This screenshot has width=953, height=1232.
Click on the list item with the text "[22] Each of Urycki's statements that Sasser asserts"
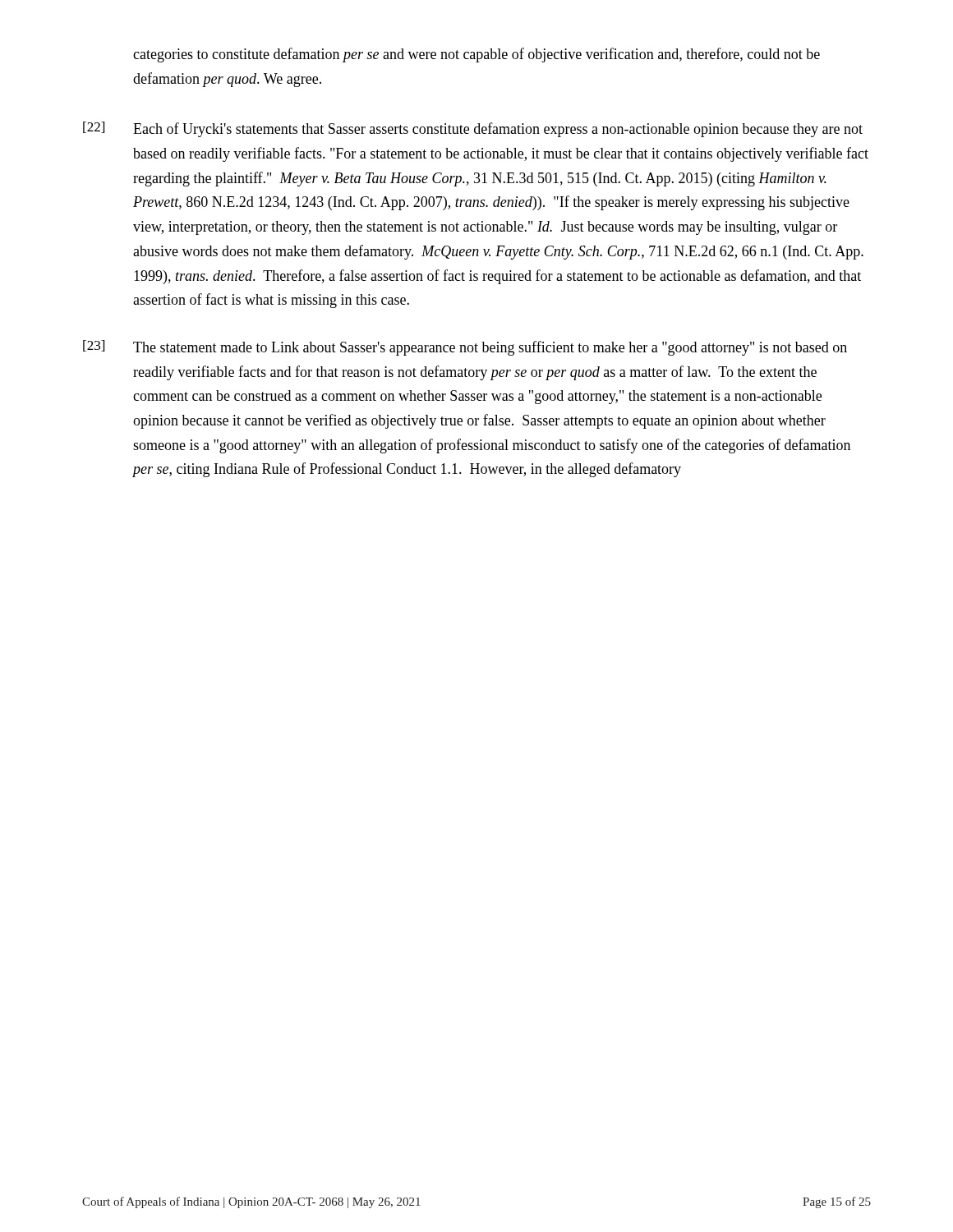pos(476,215)
